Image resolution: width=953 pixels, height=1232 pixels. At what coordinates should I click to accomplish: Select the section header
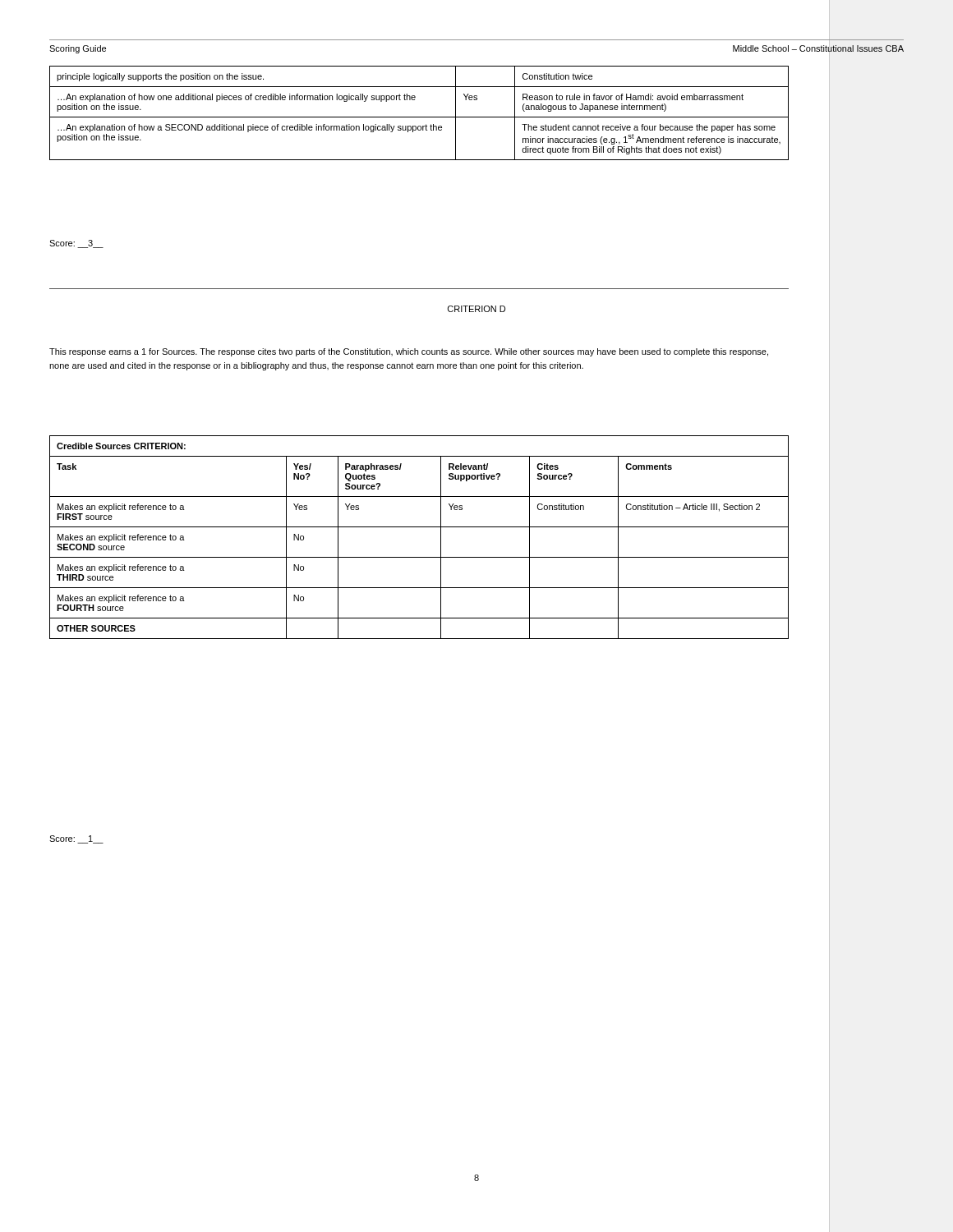click(476, 309)
